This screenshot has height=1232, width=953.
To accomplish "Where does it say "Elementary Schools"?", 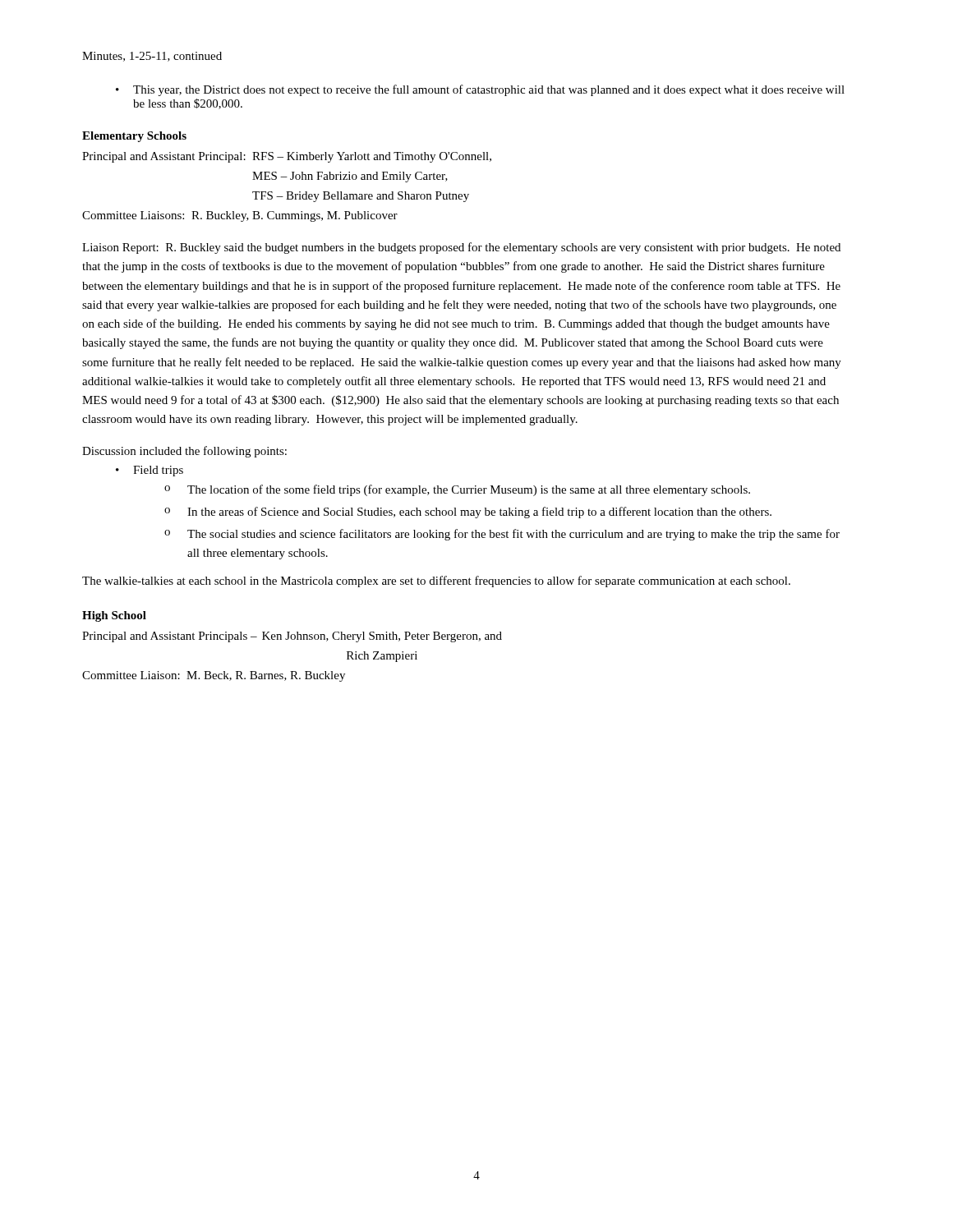I will [134, 136].
